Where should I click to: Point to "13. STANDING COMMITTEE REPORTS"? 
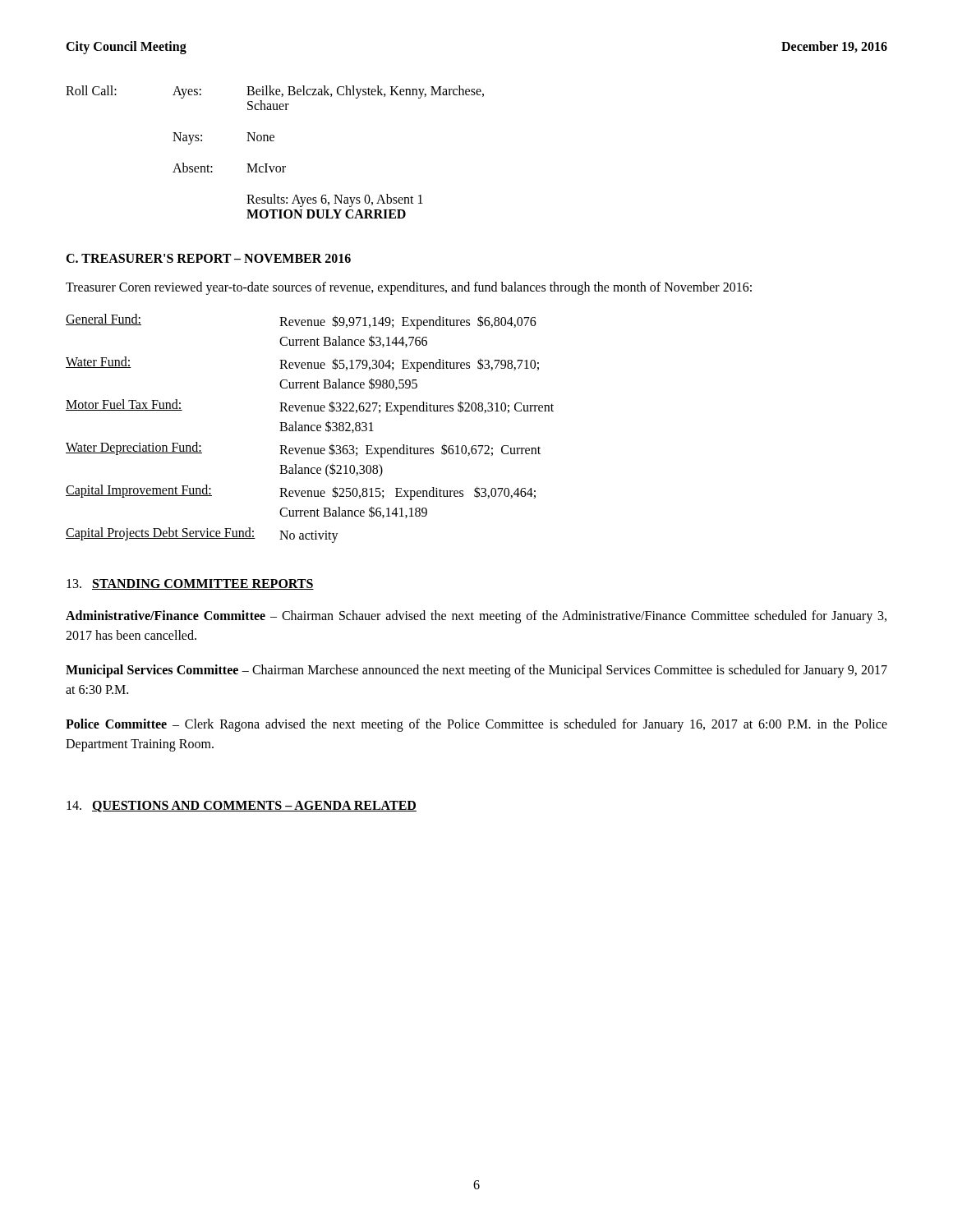click(190, 584)
